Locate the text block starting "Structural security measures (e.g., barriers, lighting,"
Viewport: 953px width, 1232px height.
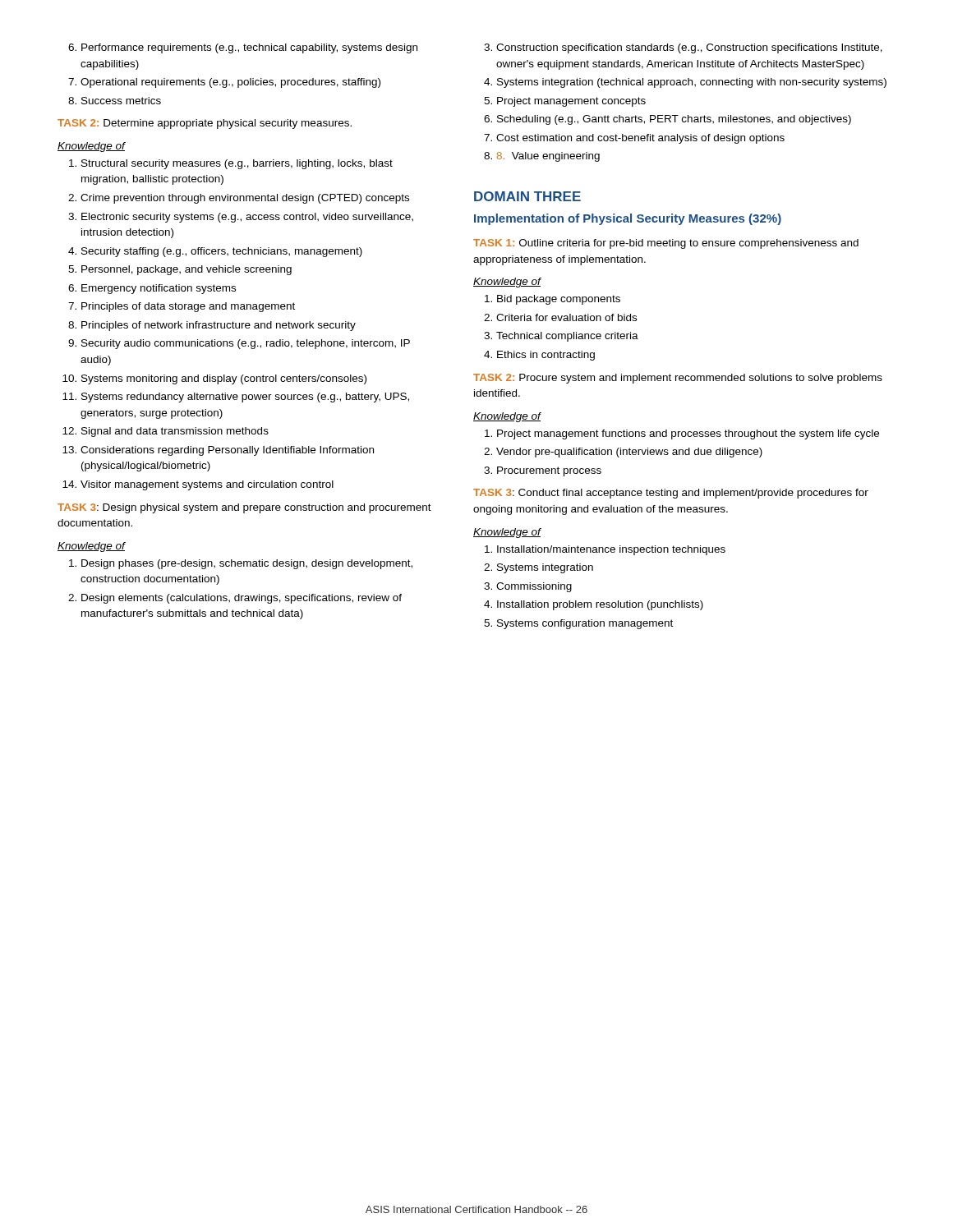pyautogui.click(x=236, y=171)
